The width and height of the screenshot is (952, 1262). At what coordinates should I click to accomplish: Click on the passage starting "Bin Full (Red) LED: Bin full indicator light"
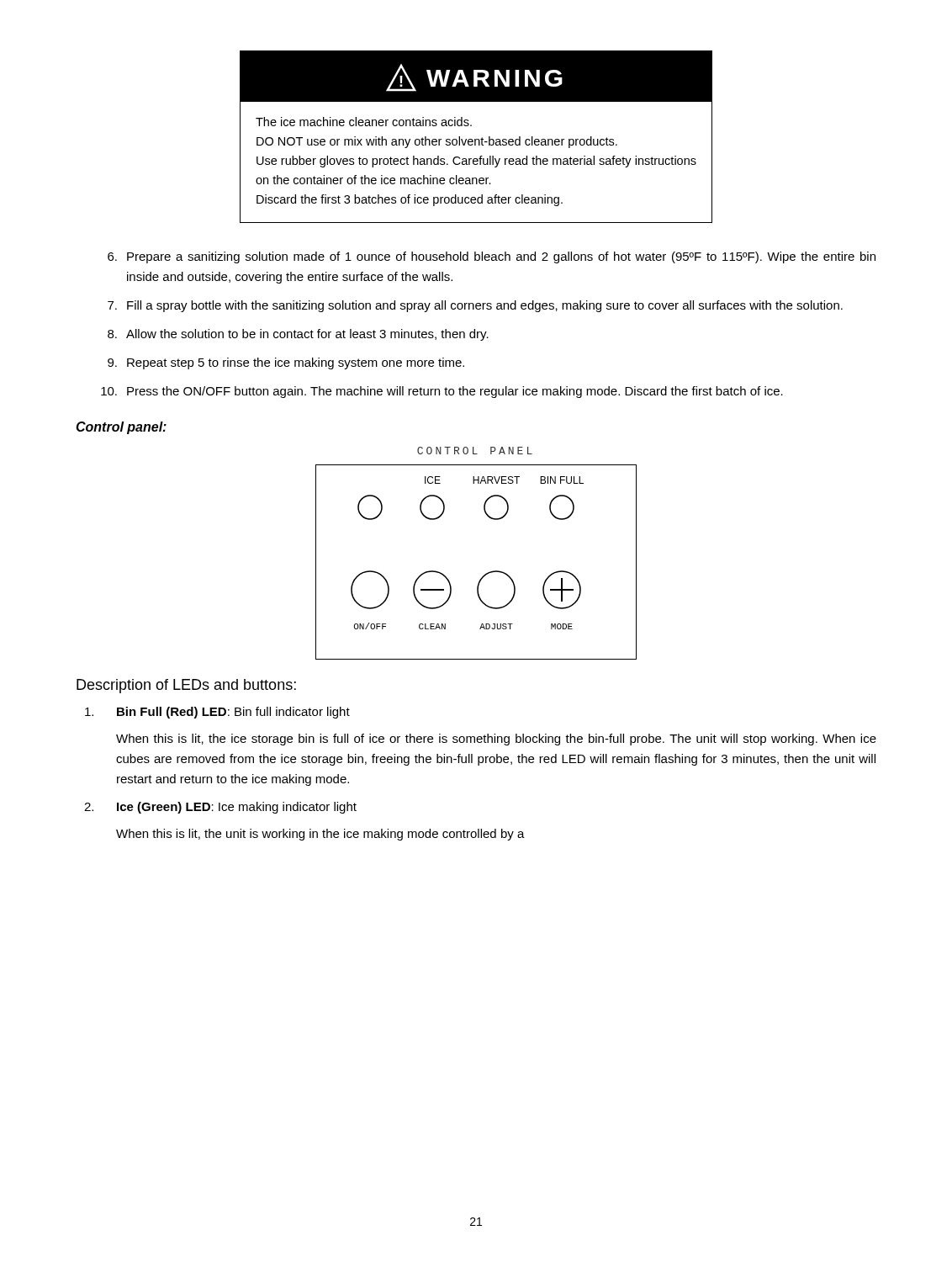217,713
